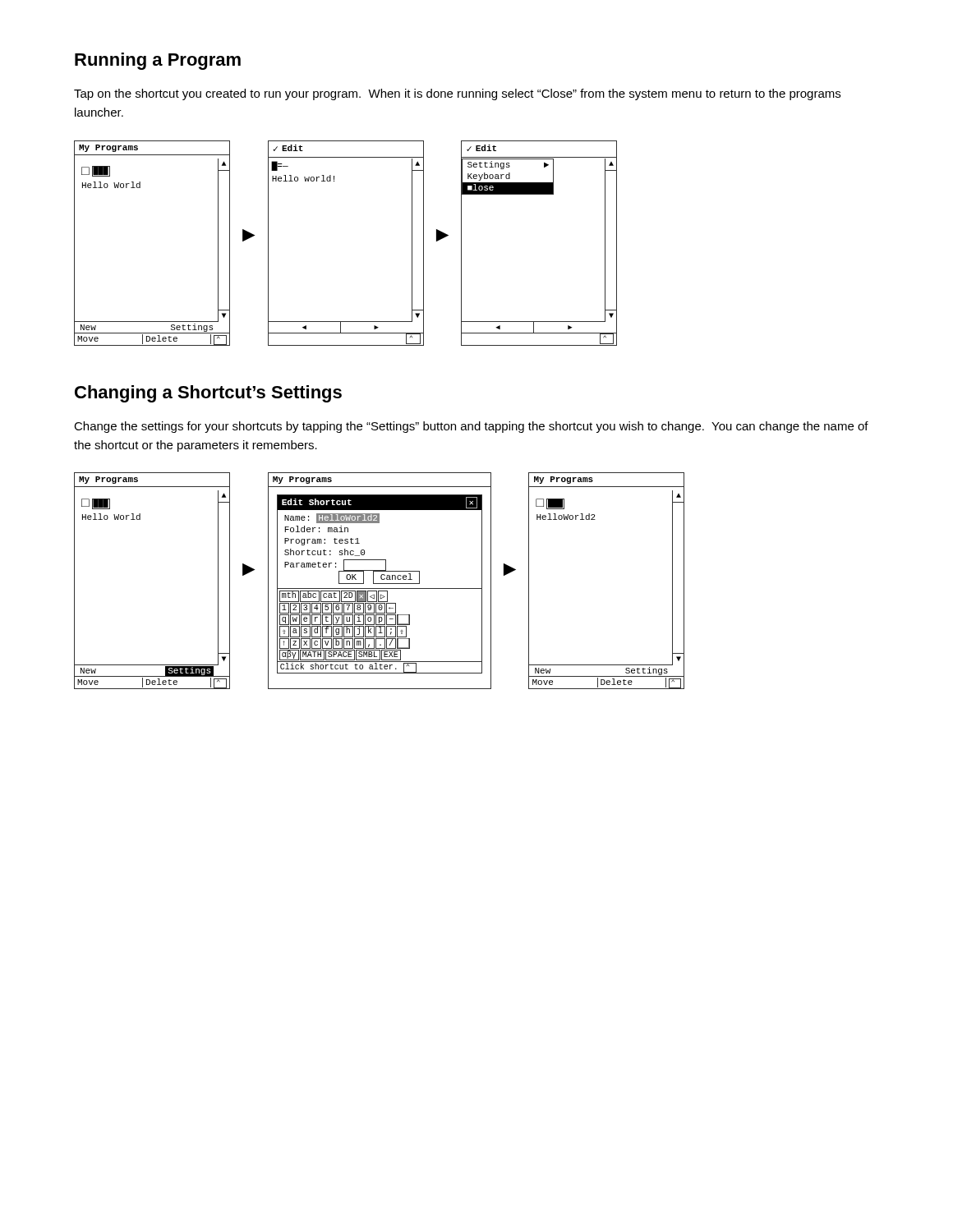The image size is (953, 1232).
Task: Click on the section header that says "Changing a Shortcut’s Settings"
Action: click(x=208, y=392)
